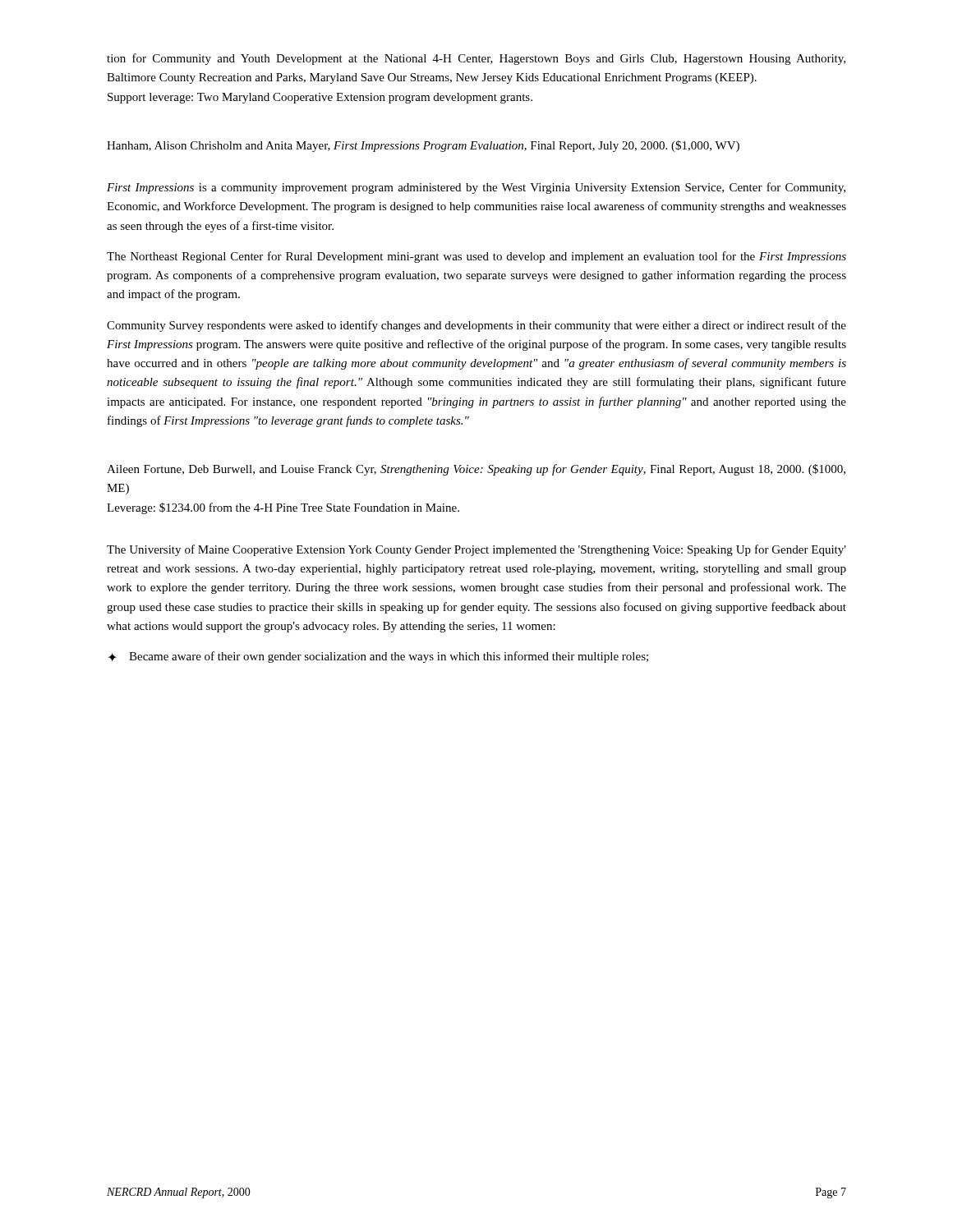The width and height of the screenshot is (953, 1232).
Task: Locate the text block that reads "Hanham, Alison Chrisholm"
Action: 423,145
